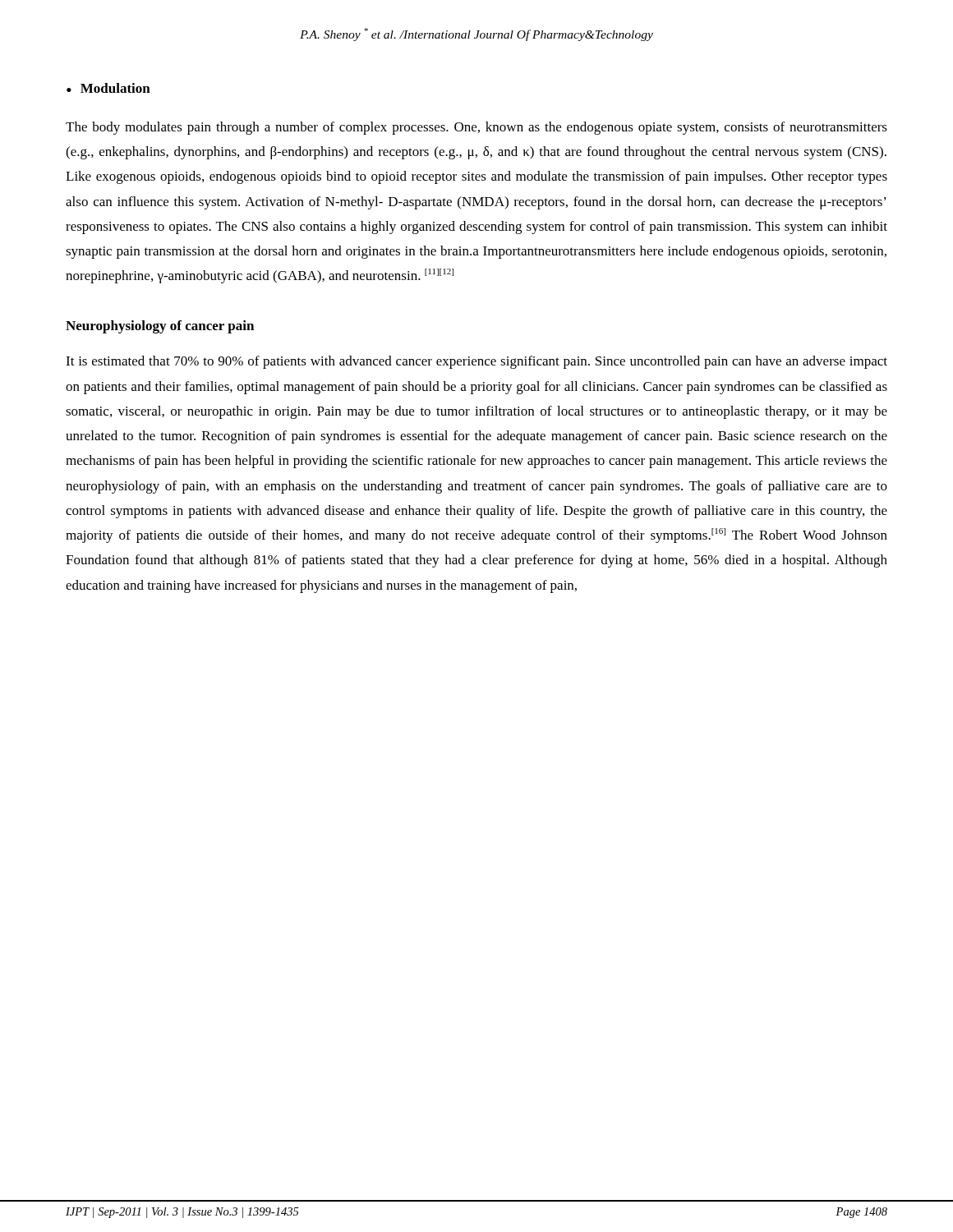This screenshot has width=953, height=1232.
Task: Point to the block starting "The body modulates pain through"
Action: tap(476, 201)
